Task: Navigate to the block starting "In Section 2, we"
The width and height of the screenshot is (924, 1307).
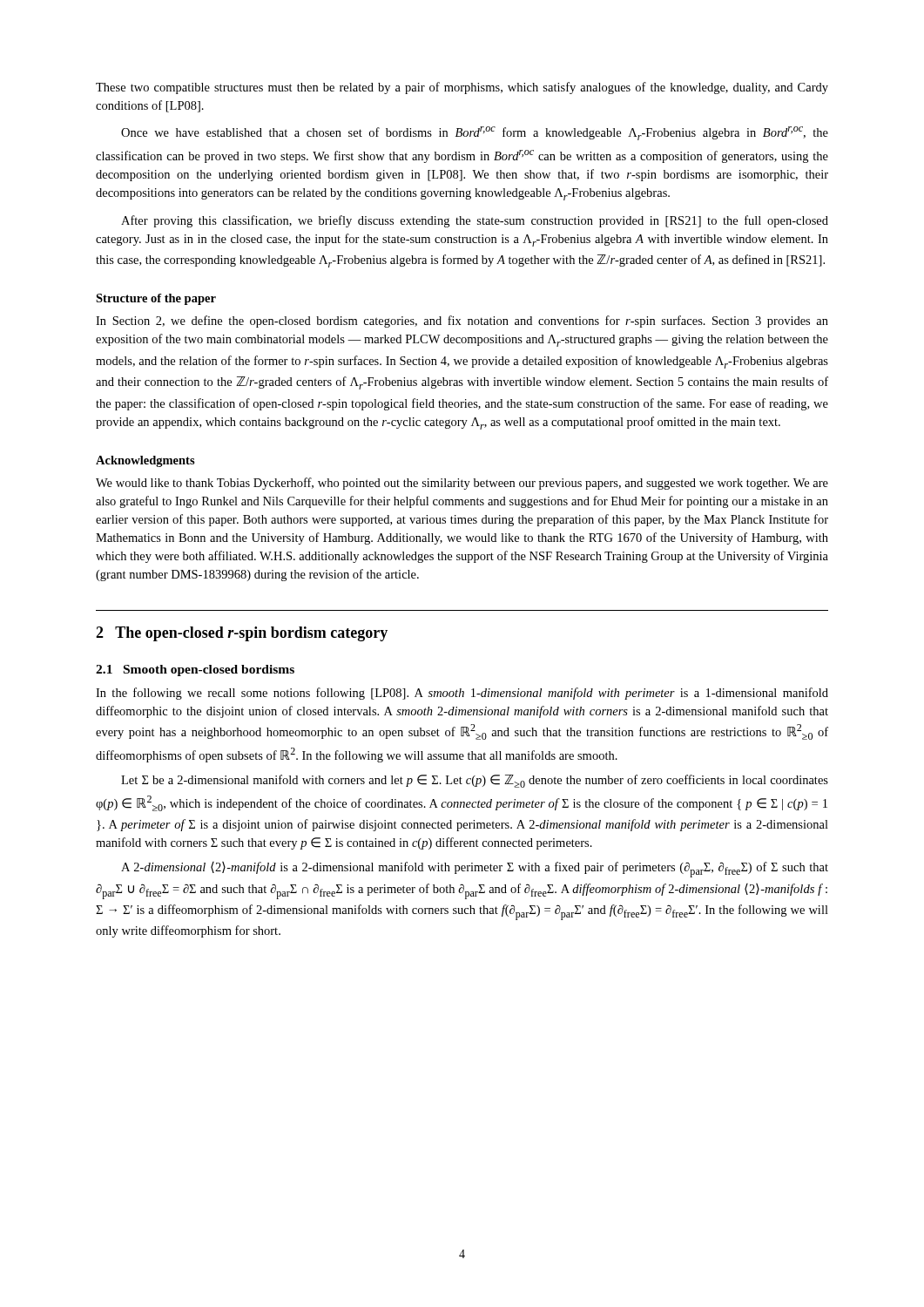Action: [462, 373]
